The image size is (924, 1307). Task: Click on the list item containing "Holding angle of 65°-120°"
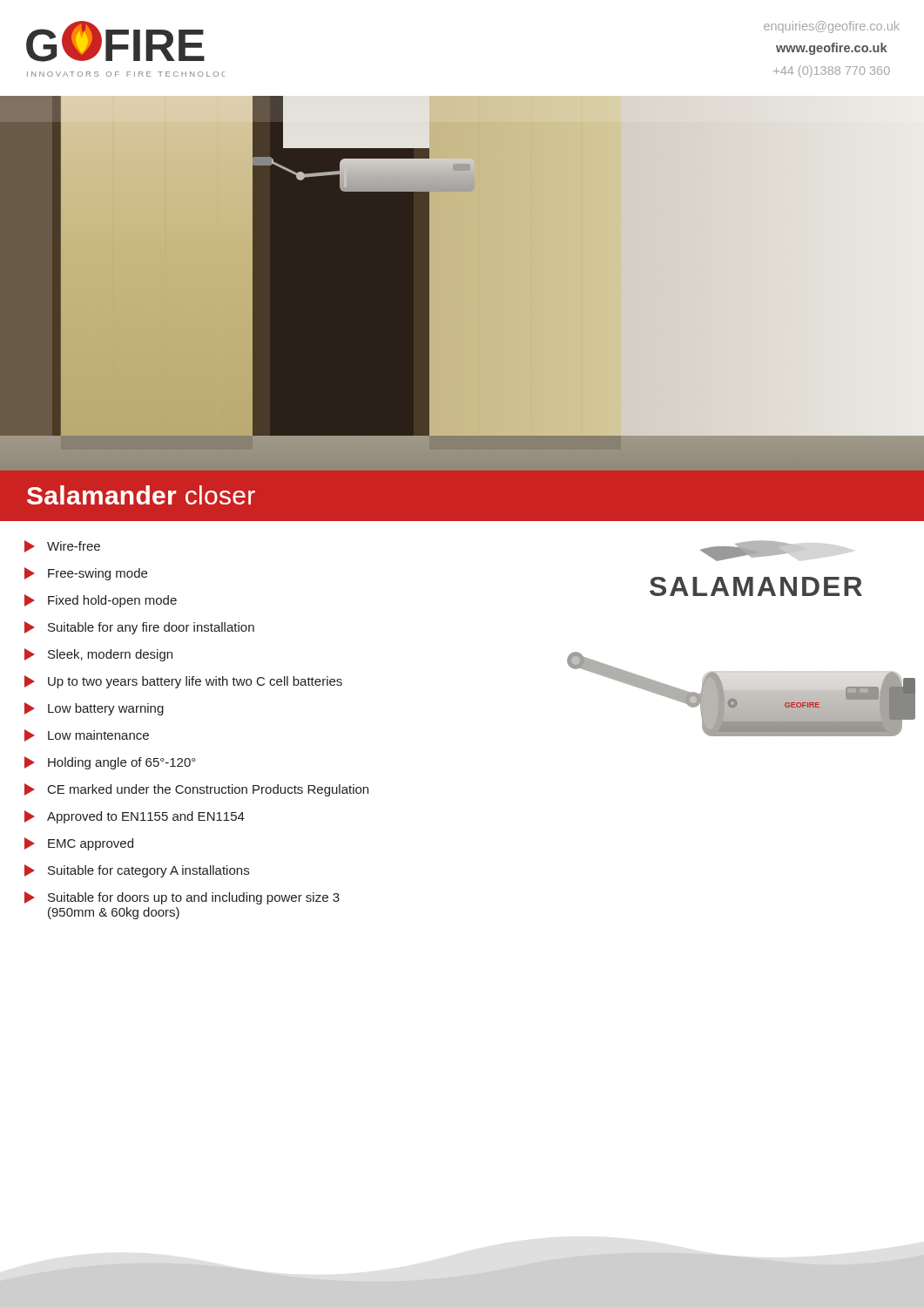coord(110,762)
